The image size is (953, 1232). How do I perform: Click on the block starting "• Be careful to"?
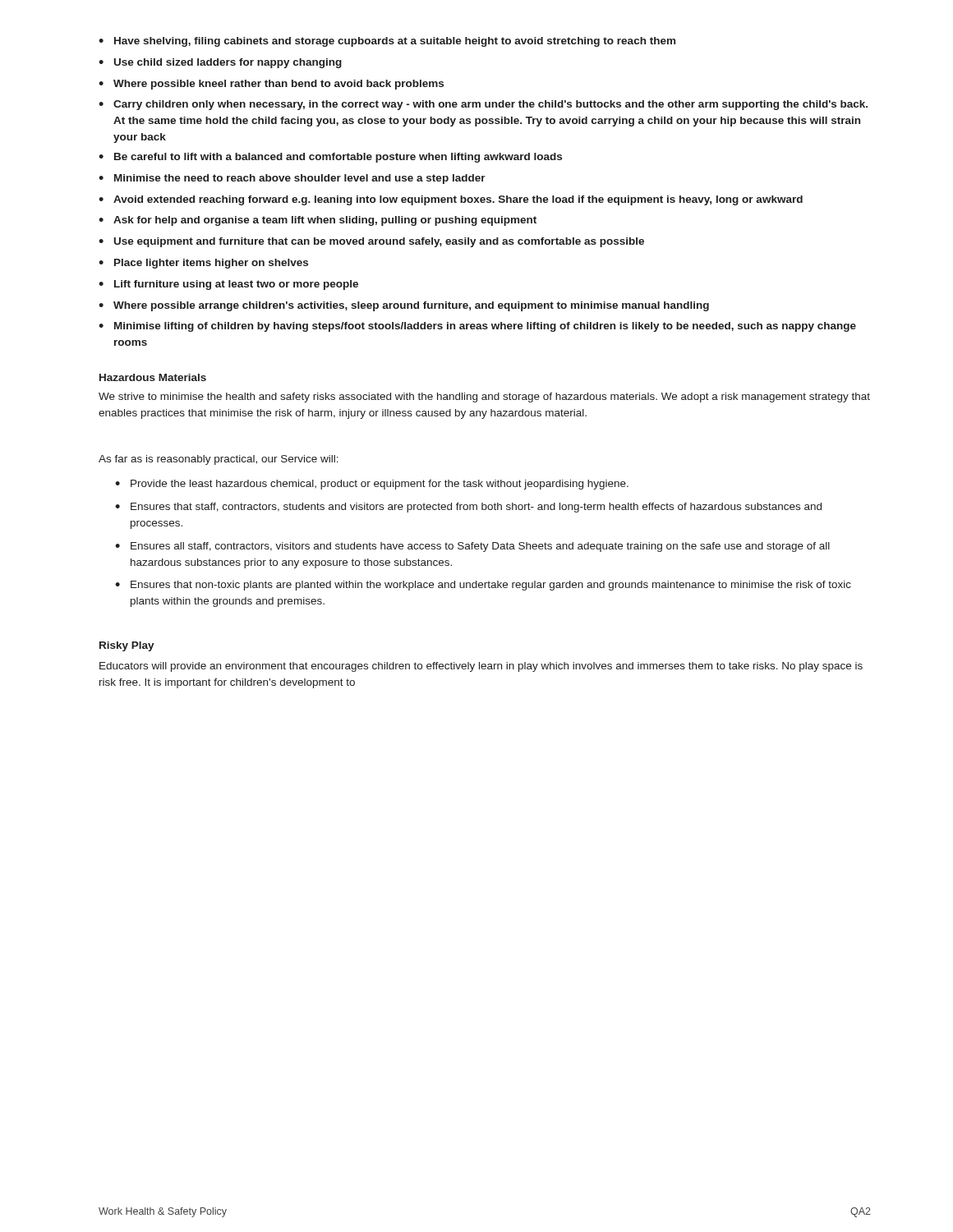(x=331, y=157)
